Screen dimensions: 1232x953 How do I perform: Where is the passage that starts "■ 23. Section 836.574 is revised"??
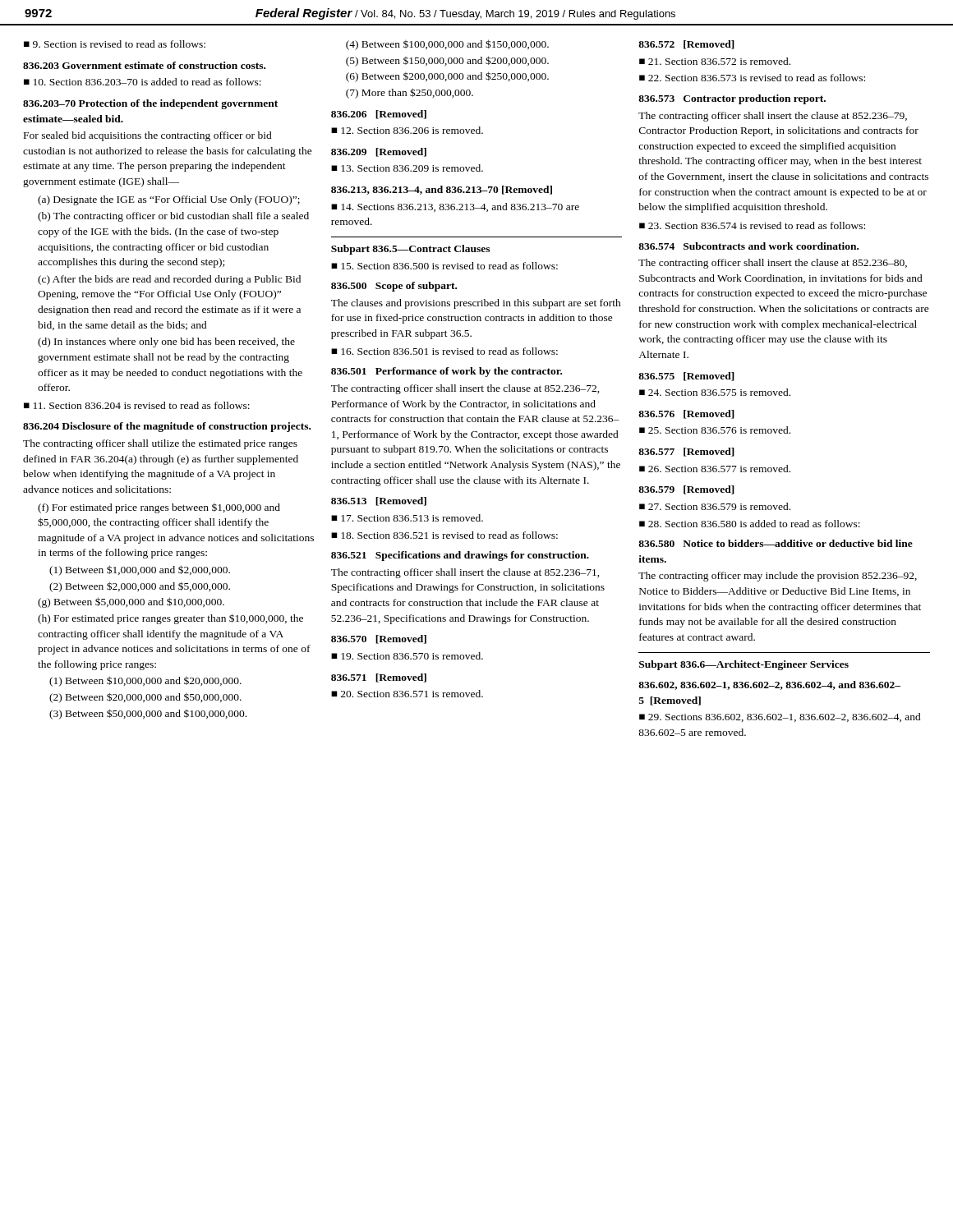point(752,225)
